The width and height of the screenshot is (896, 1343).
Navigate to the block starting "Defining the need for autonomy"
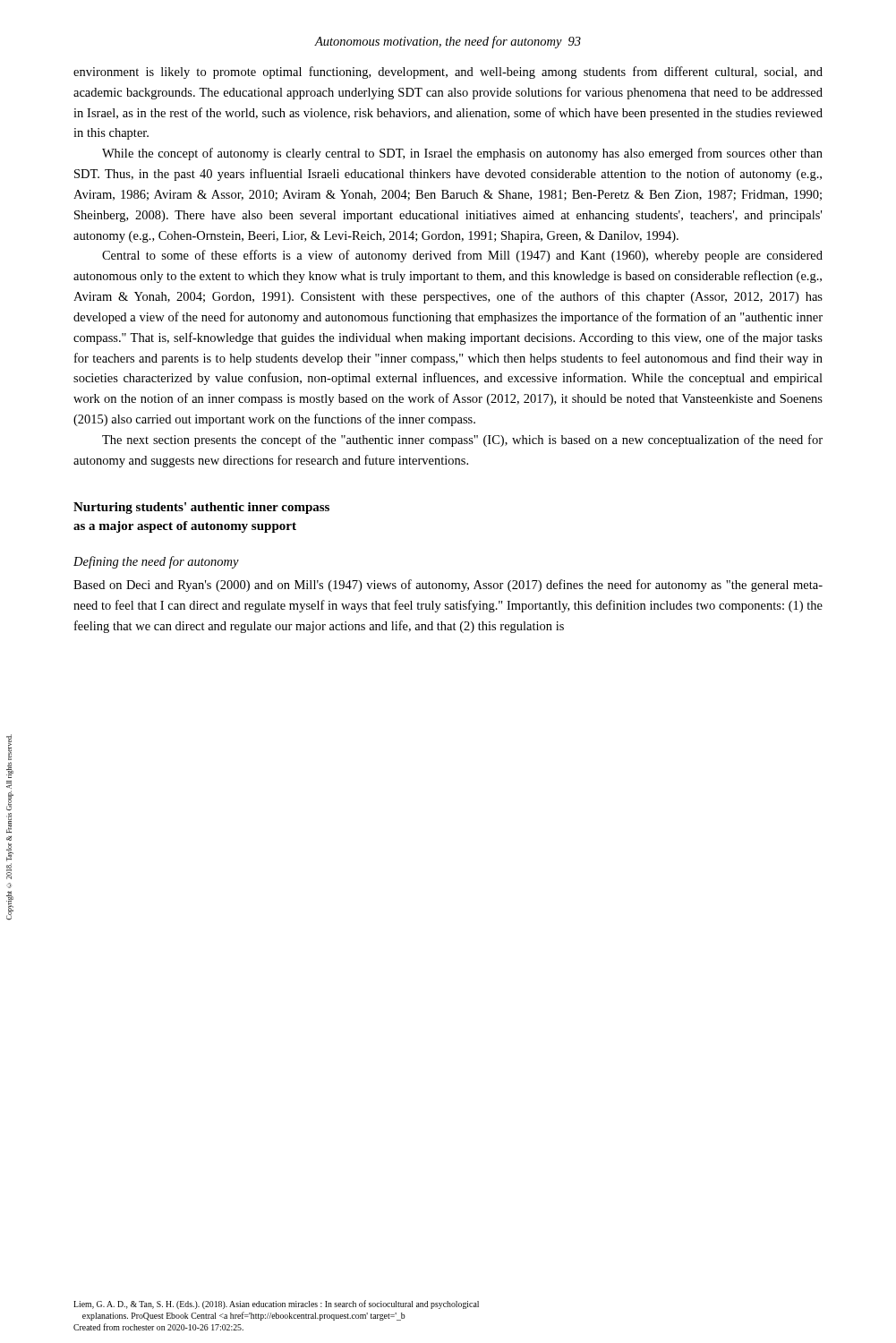click(156, 561)
